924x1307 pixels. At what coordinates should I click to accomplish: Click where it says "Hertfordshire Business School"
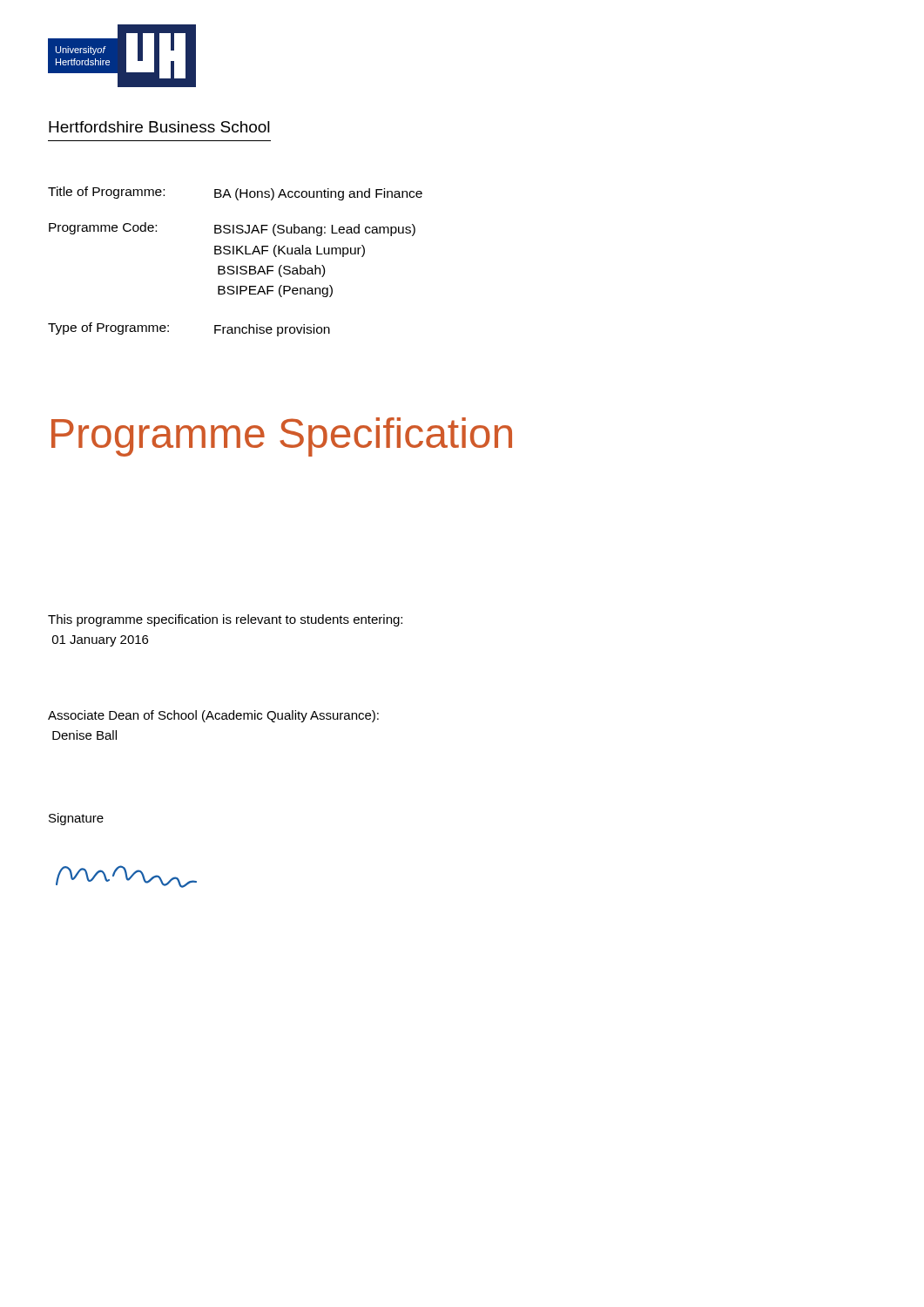tap(159, 127)
